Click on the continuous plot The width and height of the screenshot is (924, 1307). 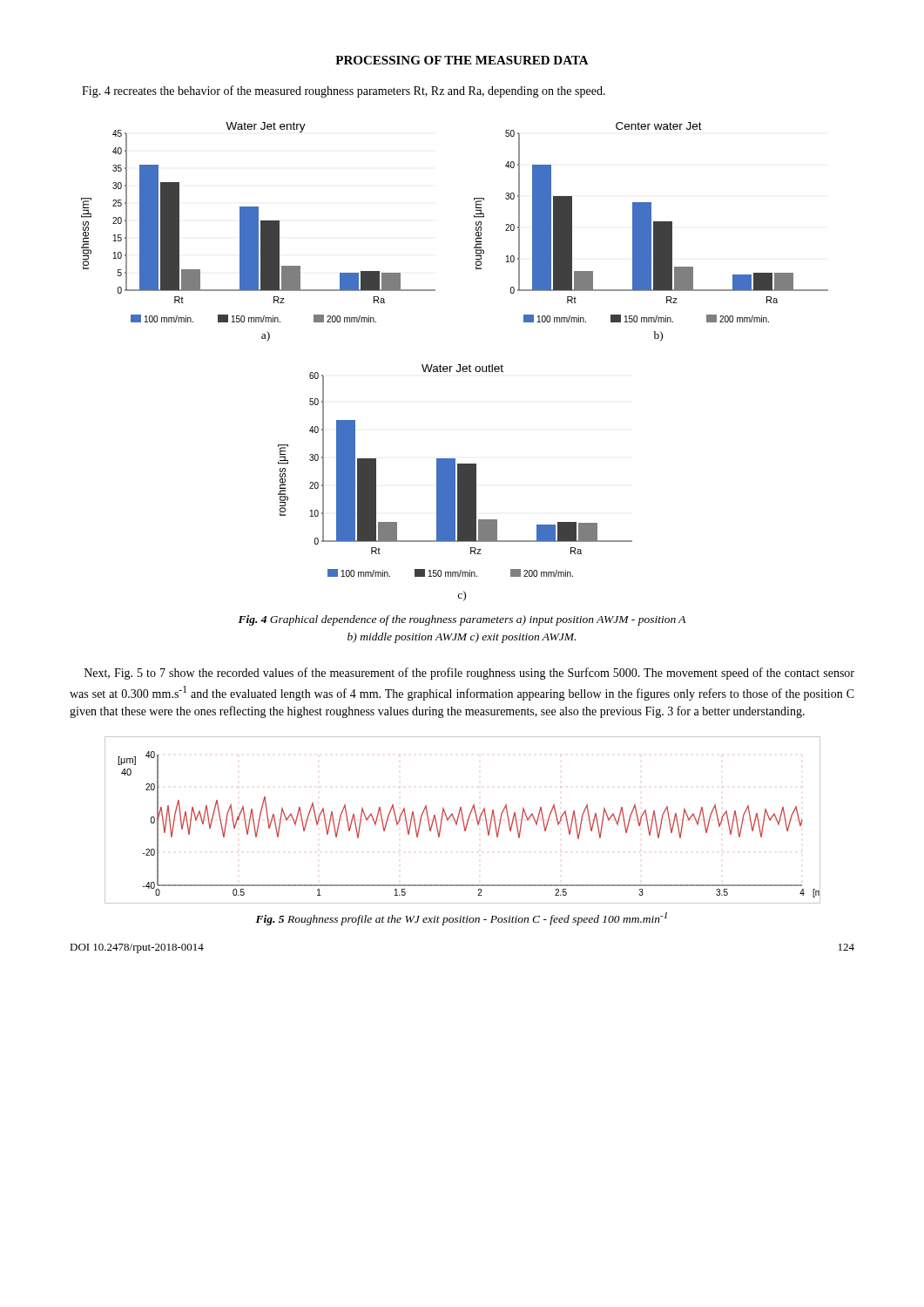pyautogui.click(x=462, y=820)
